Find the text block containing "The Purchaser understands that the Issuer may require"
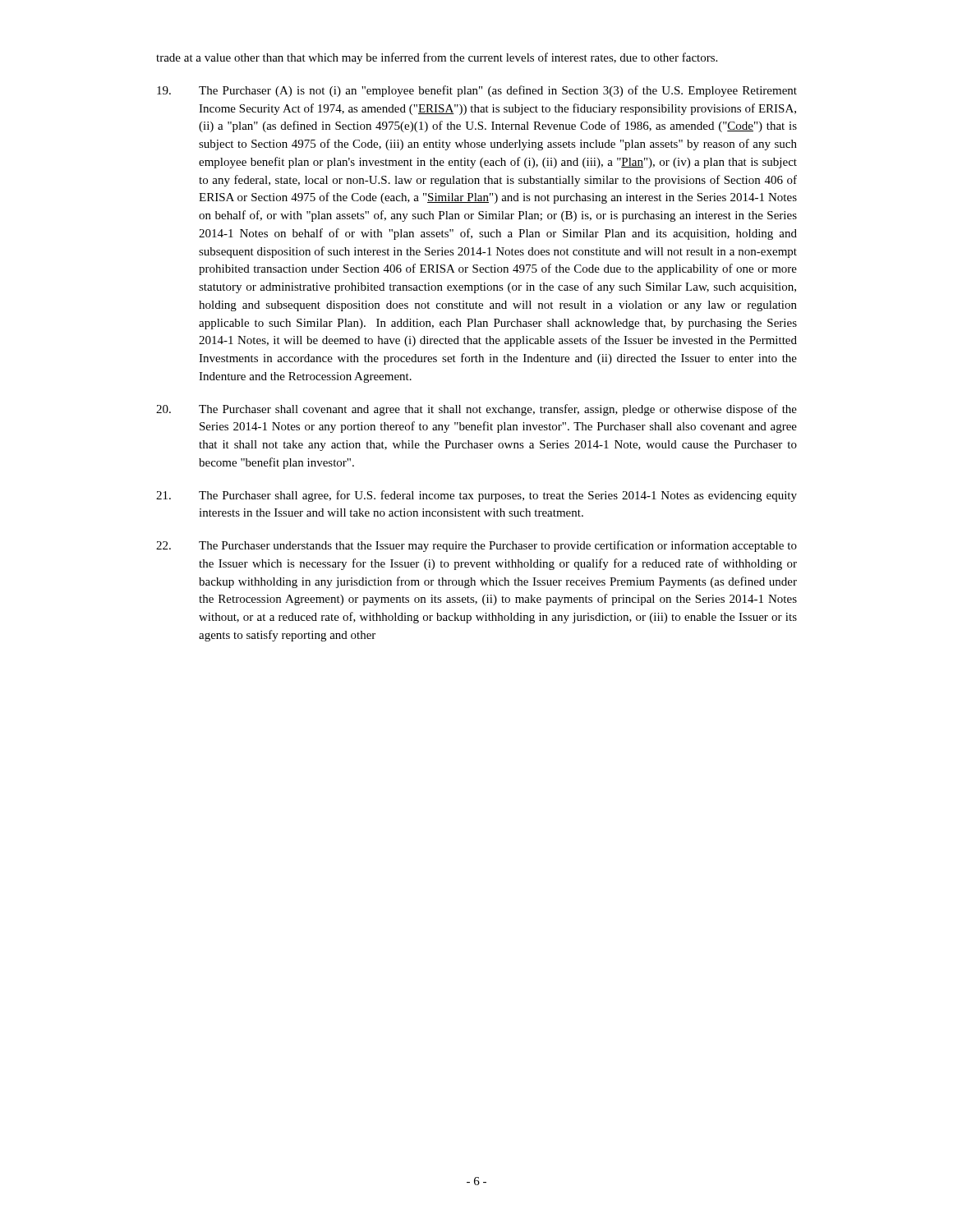 [476, 591]
